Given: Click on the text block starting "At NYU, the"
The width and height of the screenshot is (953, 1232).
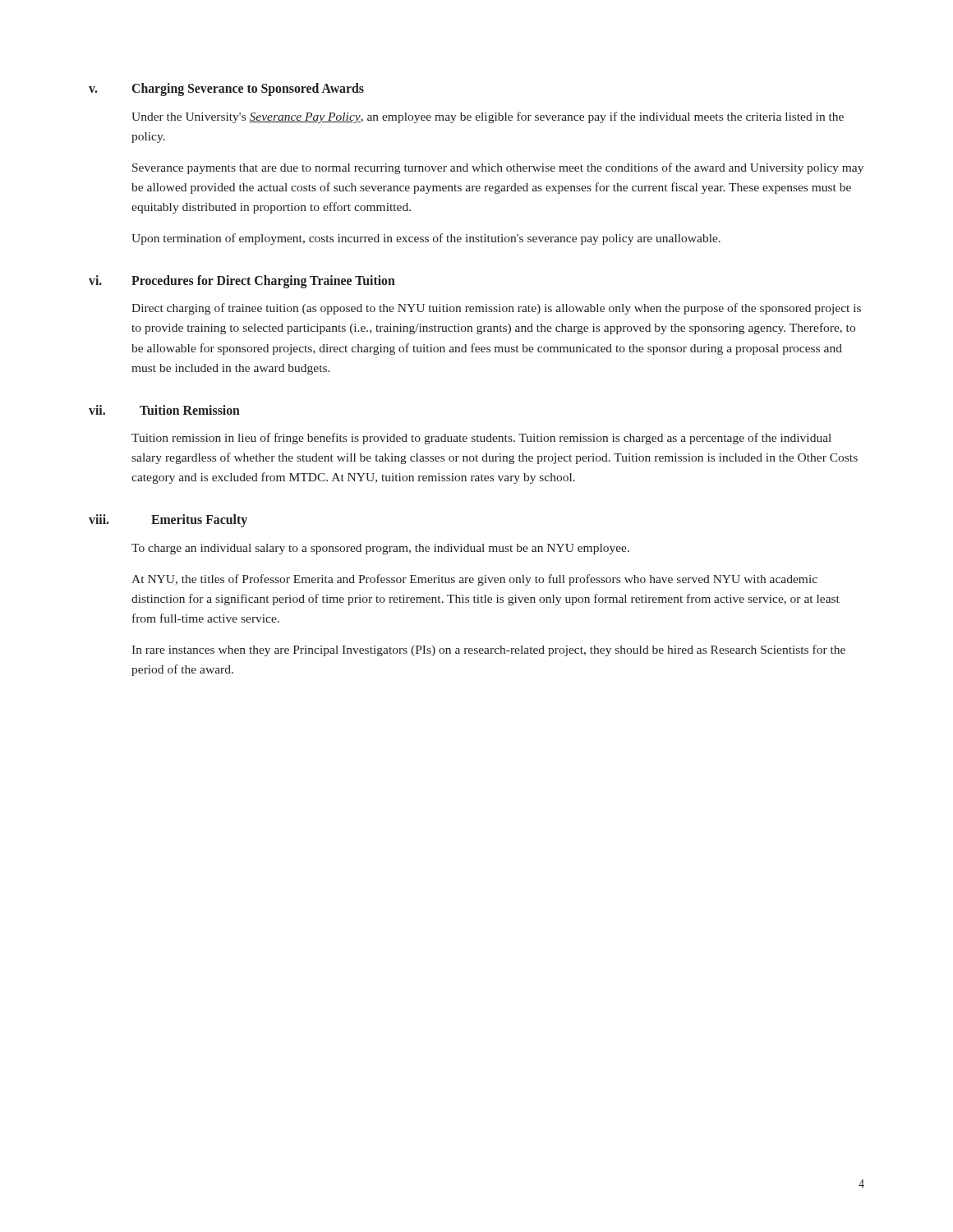Looking at the screenshot, I should (x=485, y=598).
